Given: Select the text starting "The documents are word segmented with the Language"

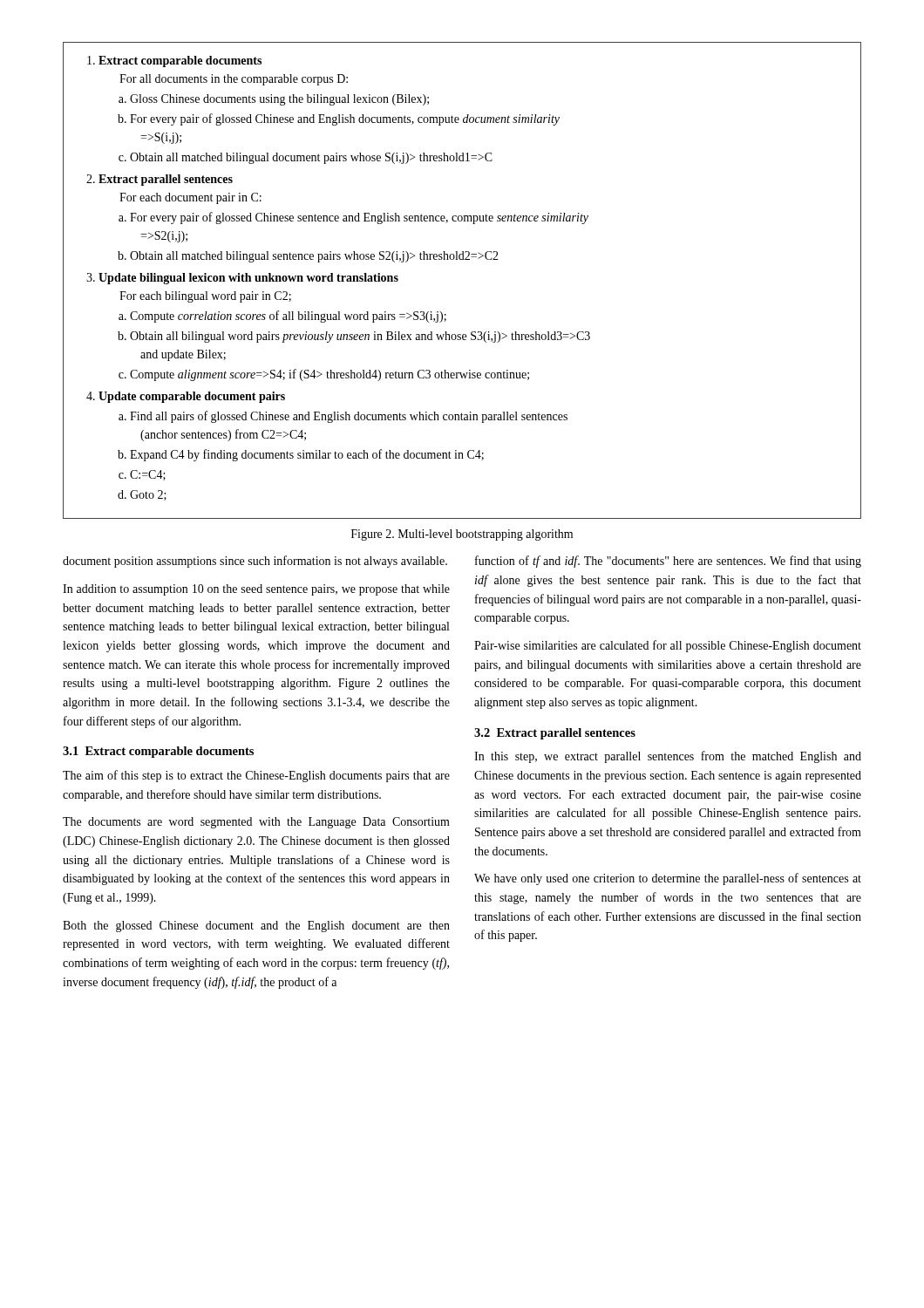Looking at the screenshot, I should (256, 860).
